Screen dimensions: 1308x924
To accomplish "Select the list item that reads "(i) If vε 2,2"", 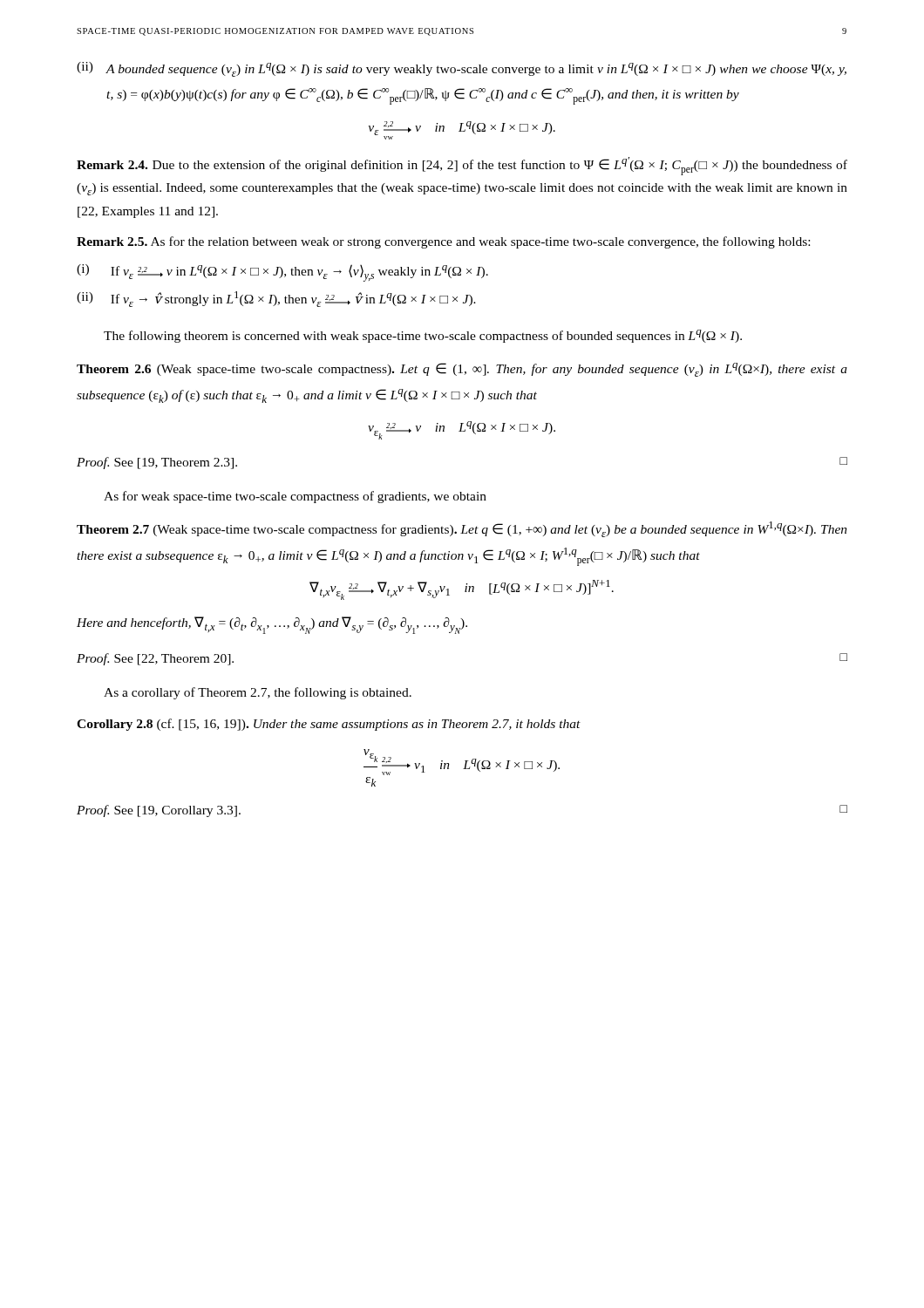I will point(462,271).
